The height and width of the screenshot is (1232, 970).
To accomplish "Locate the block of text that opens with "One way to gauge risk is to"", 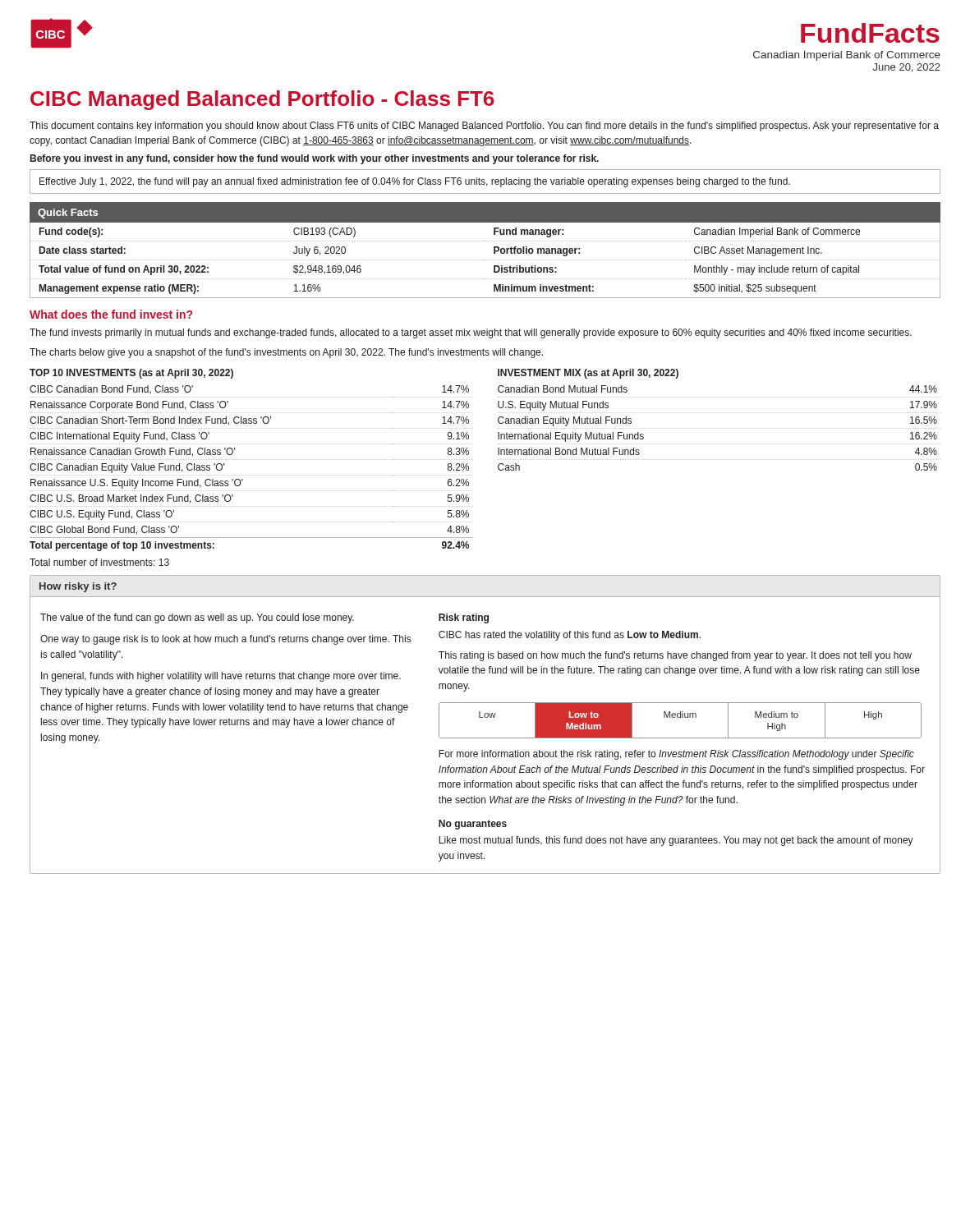I will (x=226, y=647).
